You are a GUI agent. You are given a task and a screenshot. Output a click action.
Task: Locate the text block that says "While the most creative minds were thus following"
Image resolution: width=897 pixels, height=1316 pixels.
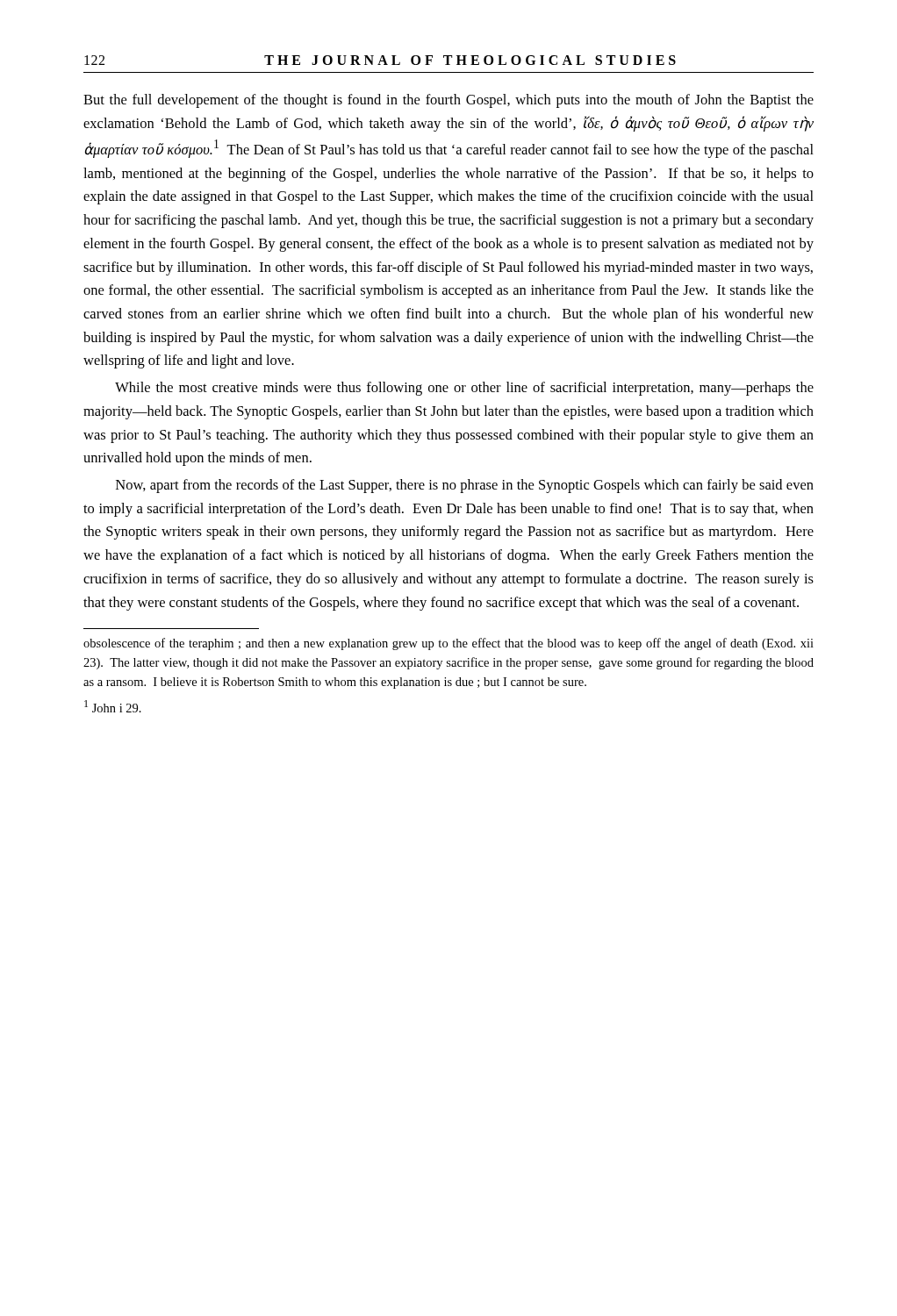(x=448, y=423)
